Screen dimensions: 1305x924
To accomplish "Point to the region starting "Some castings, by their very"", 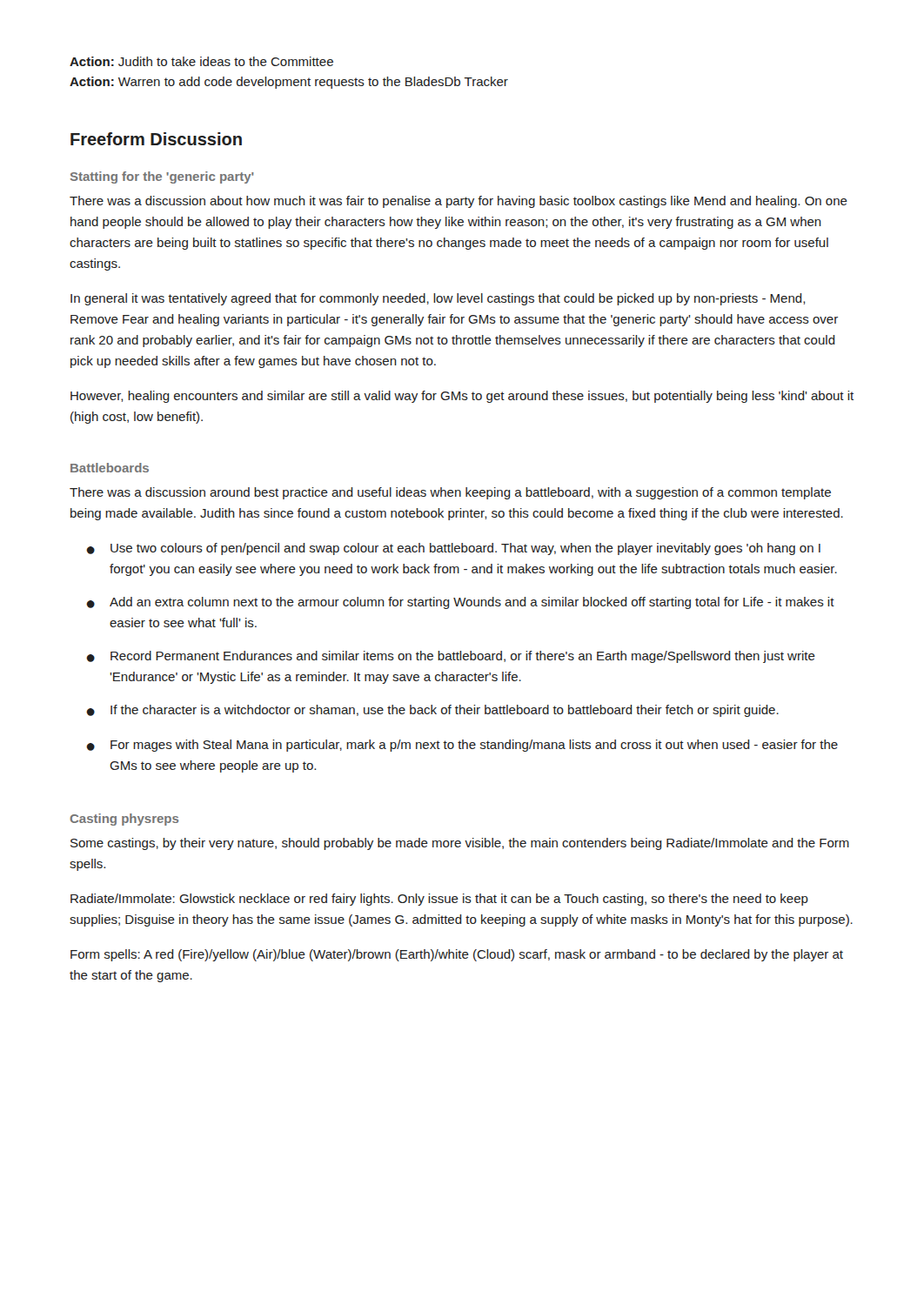I will [x=460, y=853].
